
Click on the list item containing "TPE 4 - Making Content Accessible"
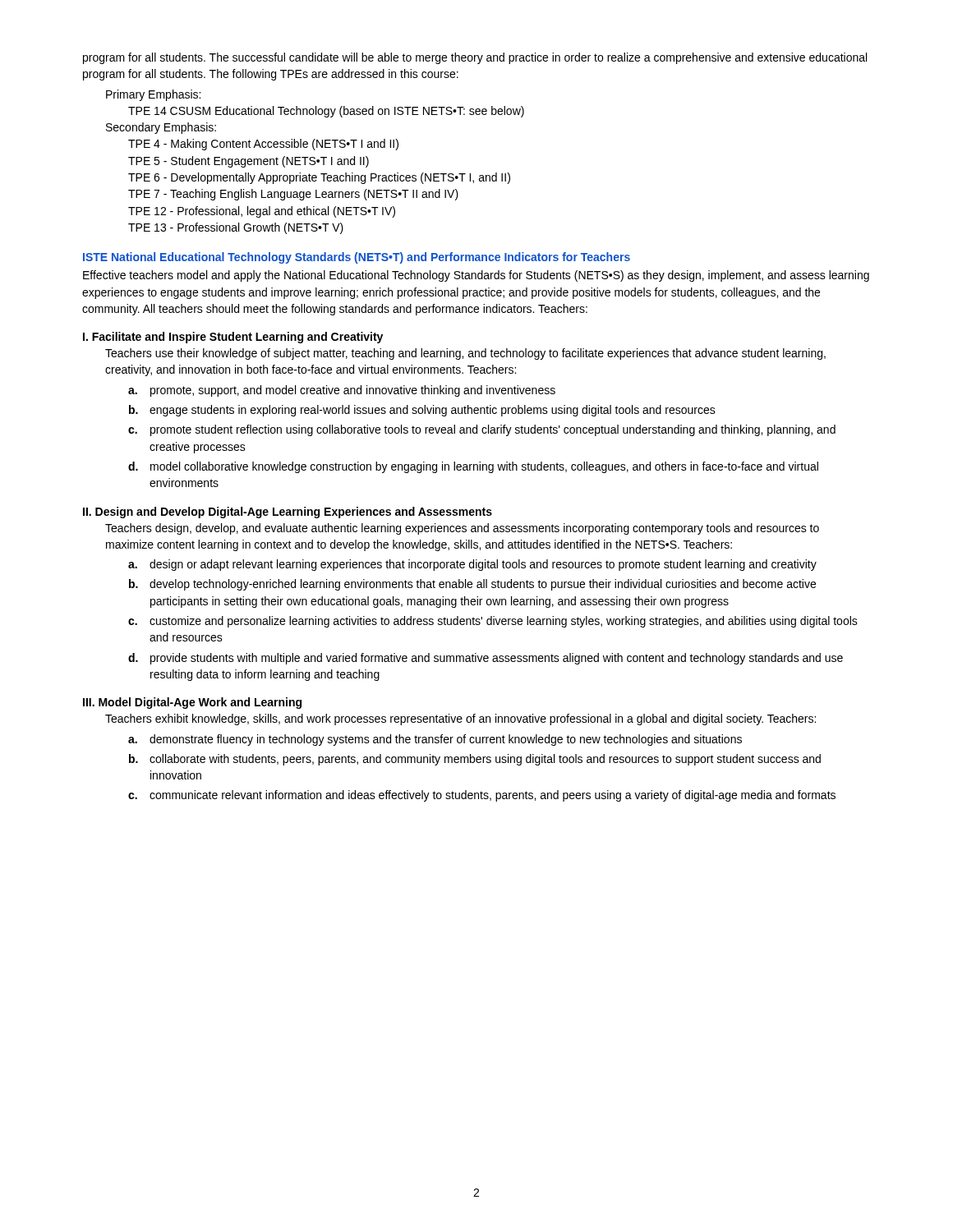click(264, 144)
